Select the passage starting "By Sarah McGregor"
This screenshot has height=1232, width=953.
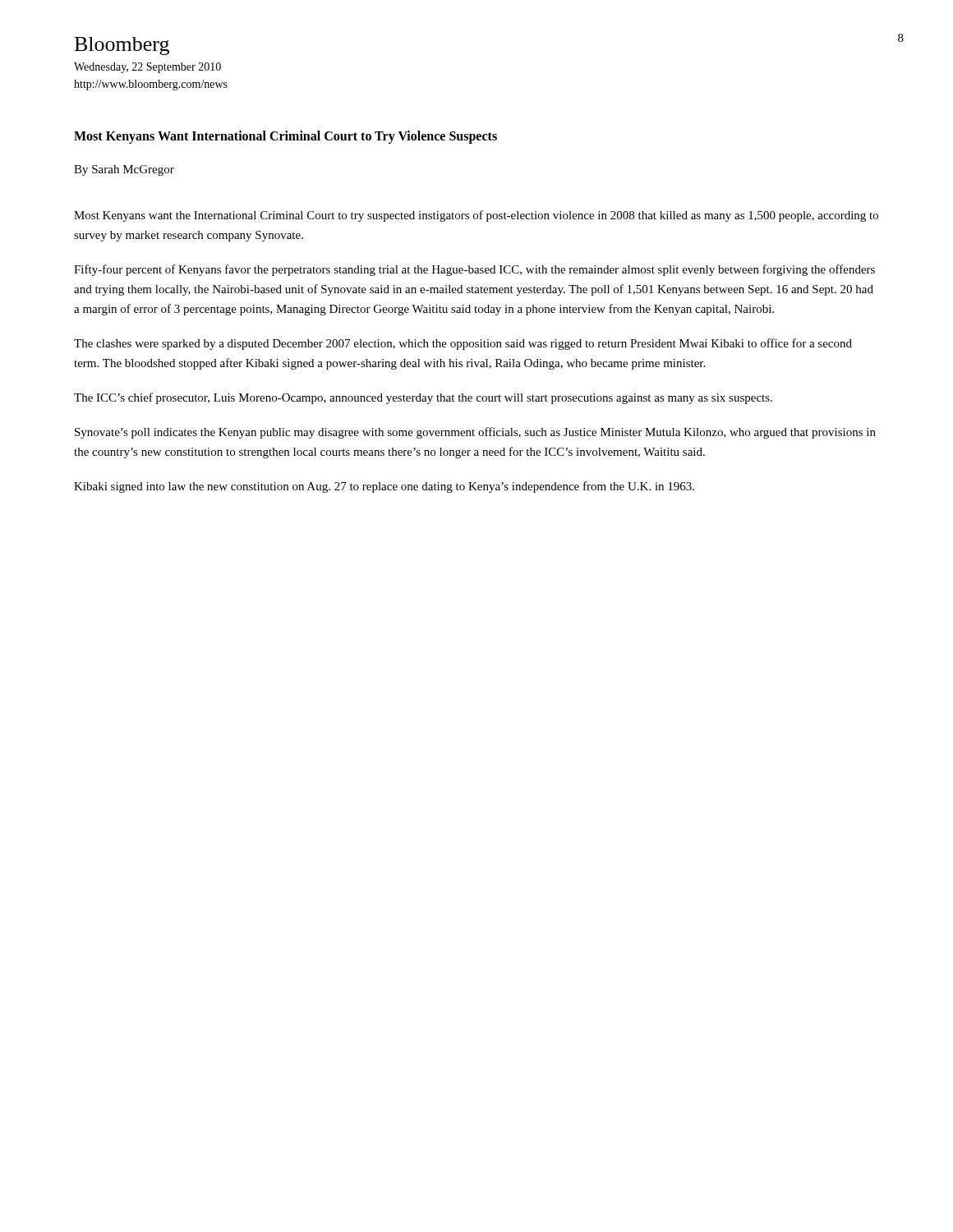click(124, 170)
